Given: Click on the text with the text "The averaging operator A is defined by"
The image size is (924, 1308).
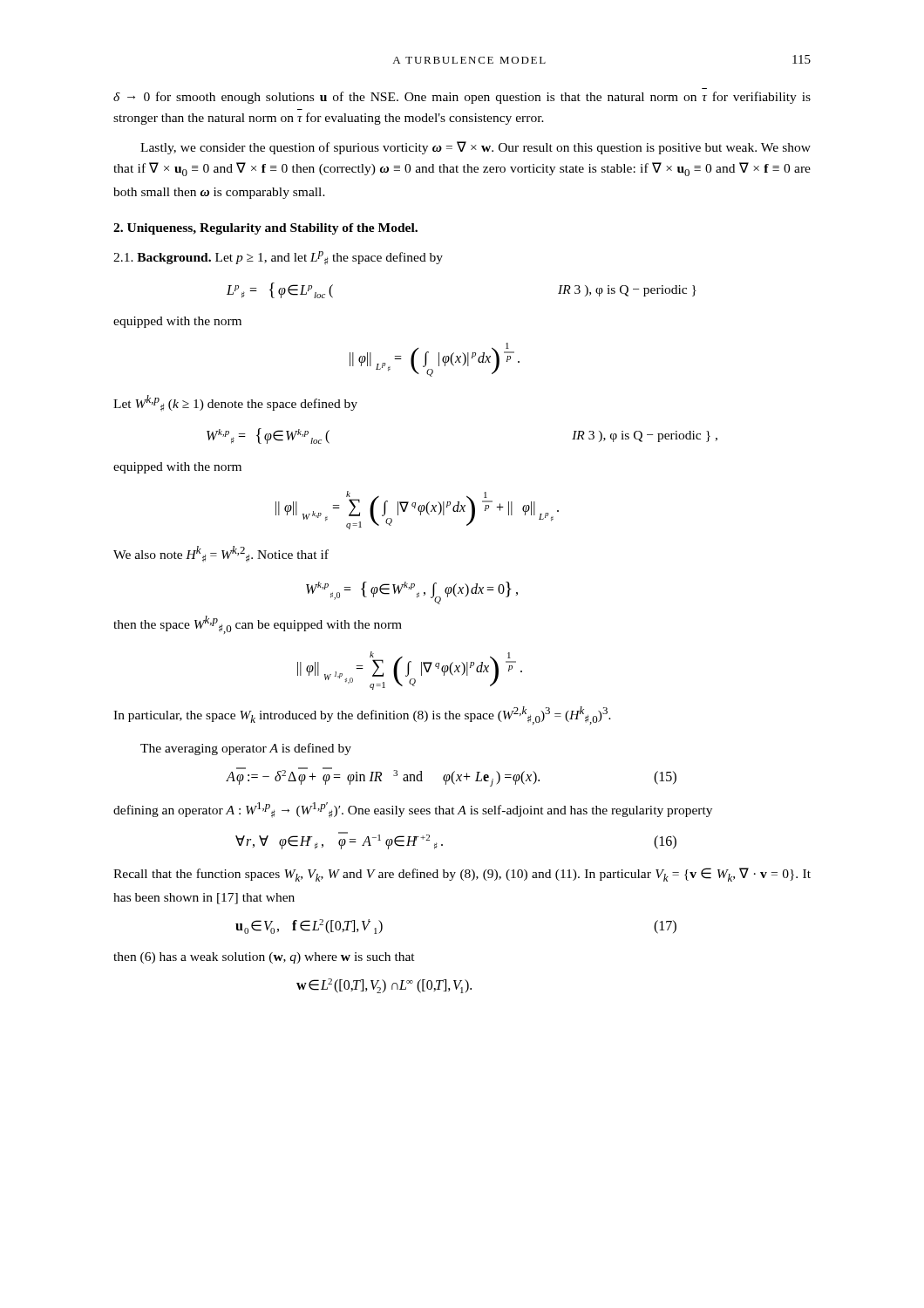Looking at the screenshot, I should 246,747.
